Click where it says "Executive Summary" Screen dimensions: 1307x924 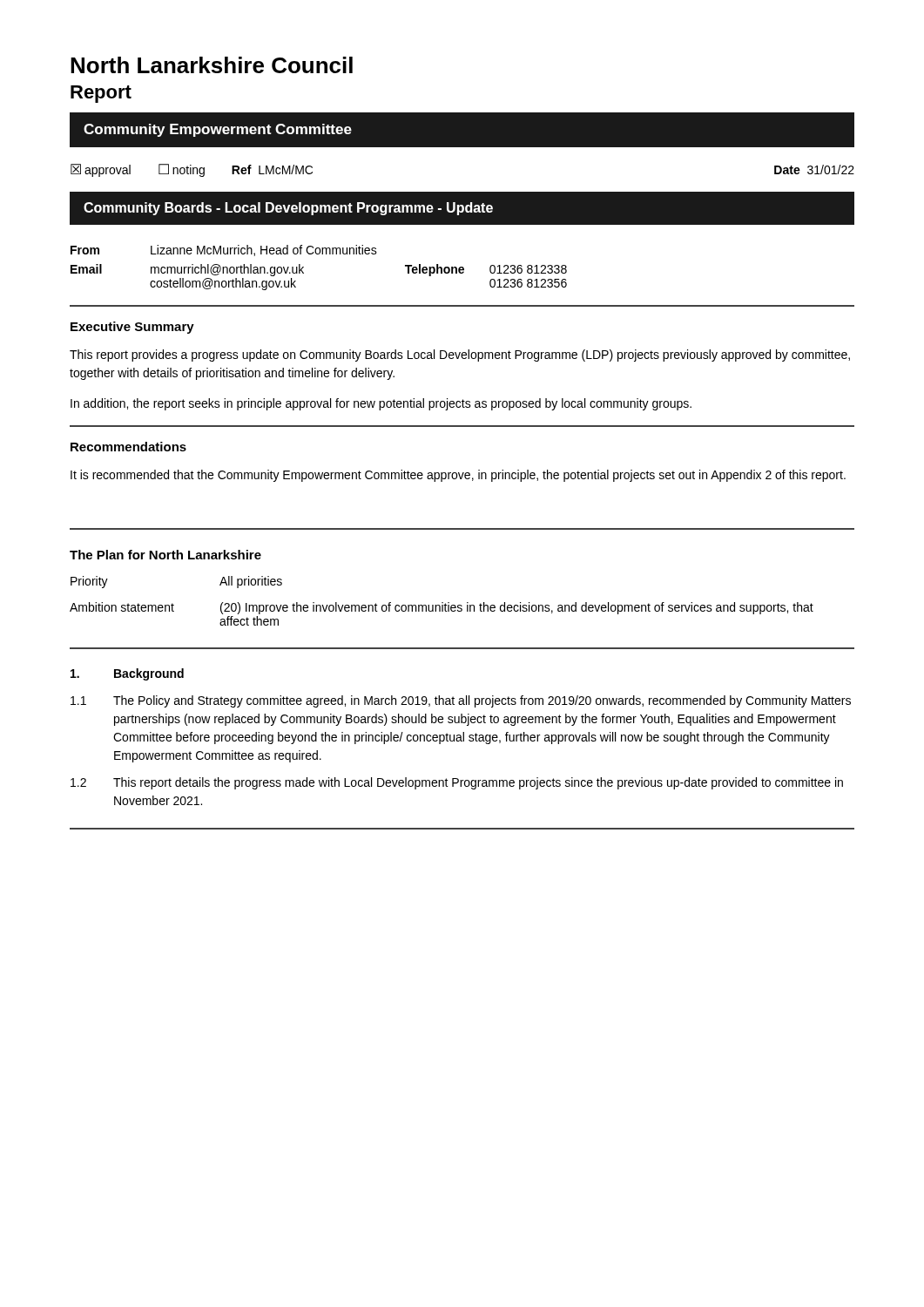[x=132, y=328]
